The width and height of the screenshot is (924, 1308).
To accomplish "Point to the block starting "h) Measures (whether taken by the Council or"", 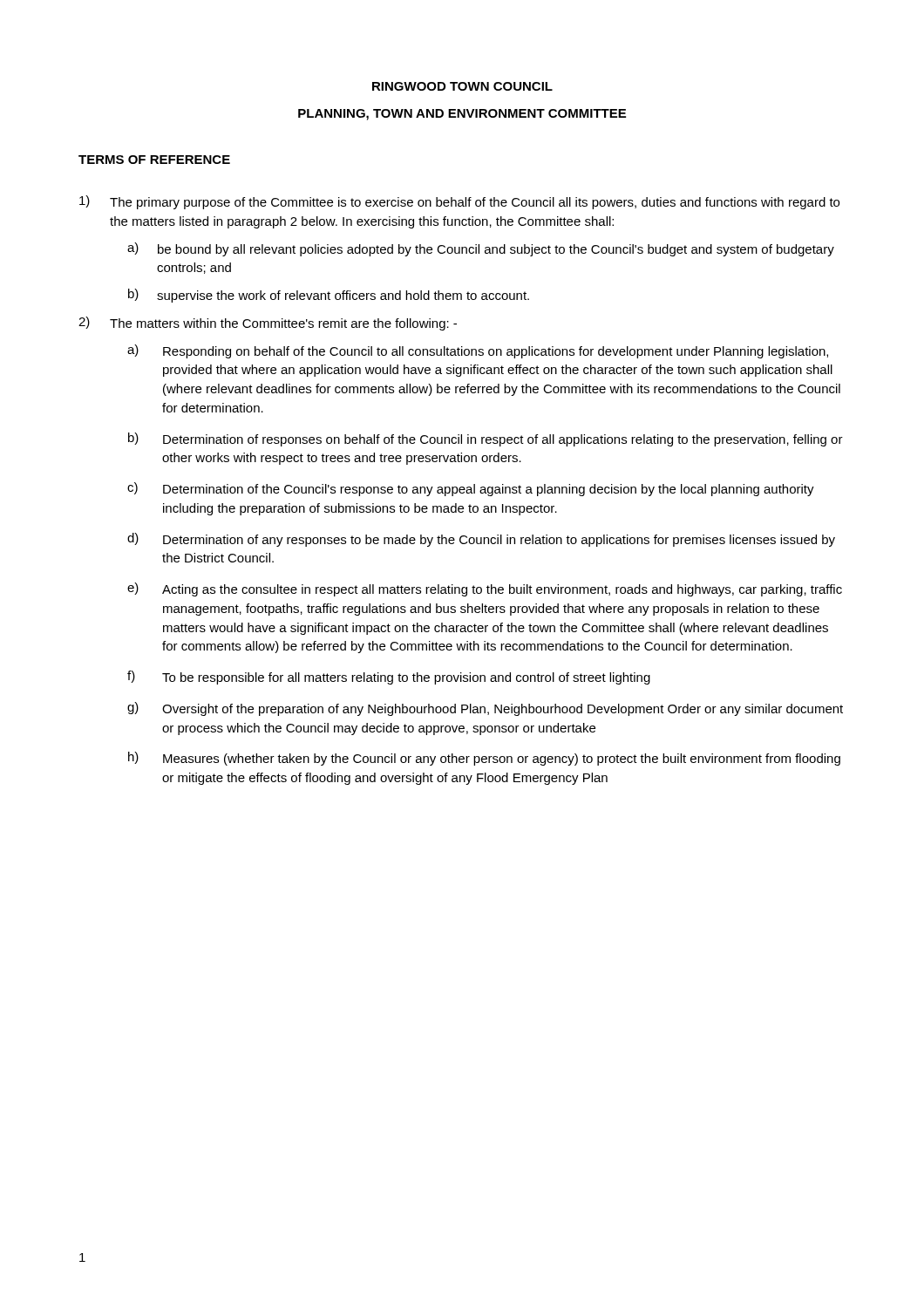I will point(486,768).
